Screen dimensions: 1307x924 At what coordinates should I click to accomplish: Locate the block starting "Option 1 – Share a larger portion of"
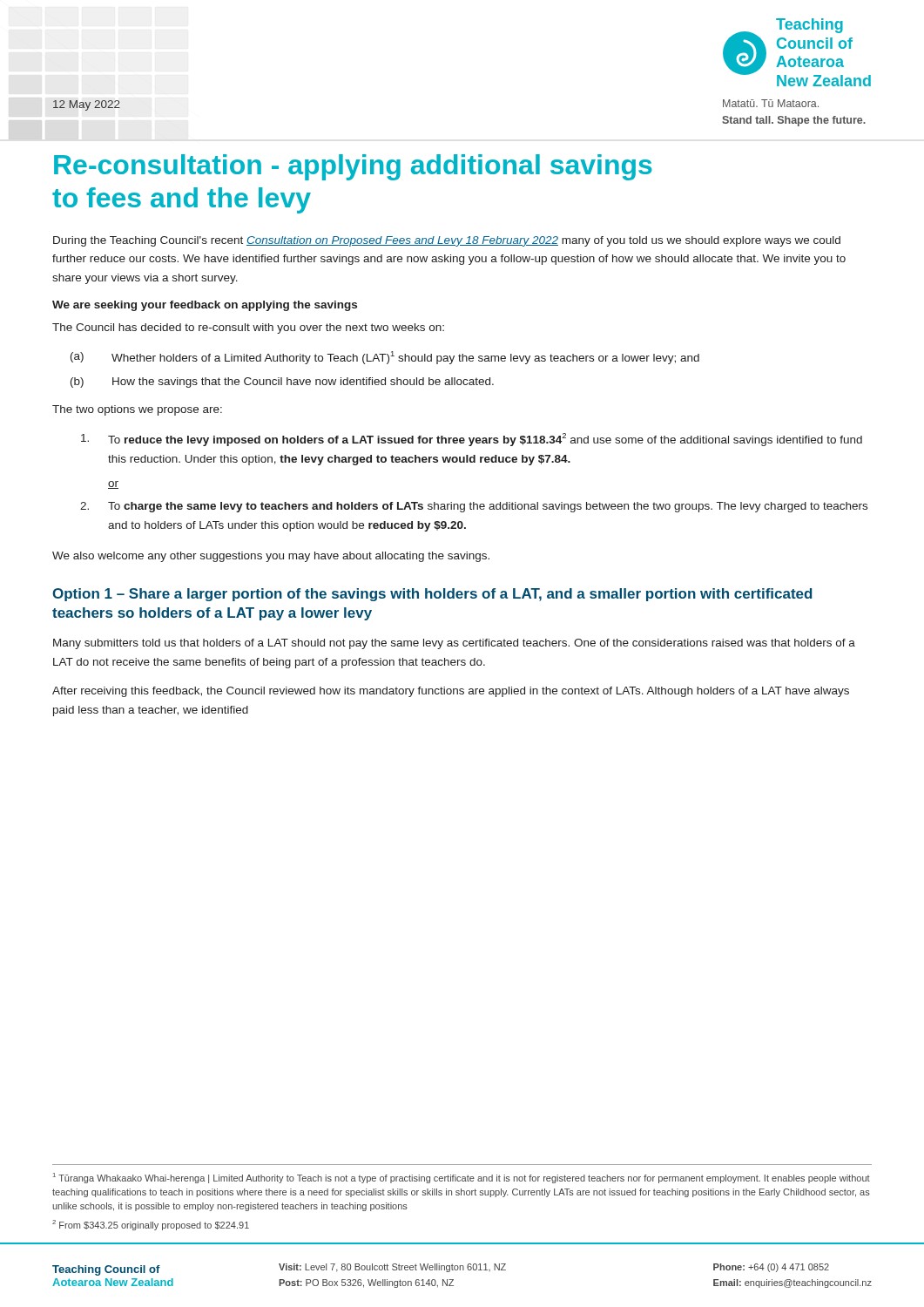tap(433, 603)
